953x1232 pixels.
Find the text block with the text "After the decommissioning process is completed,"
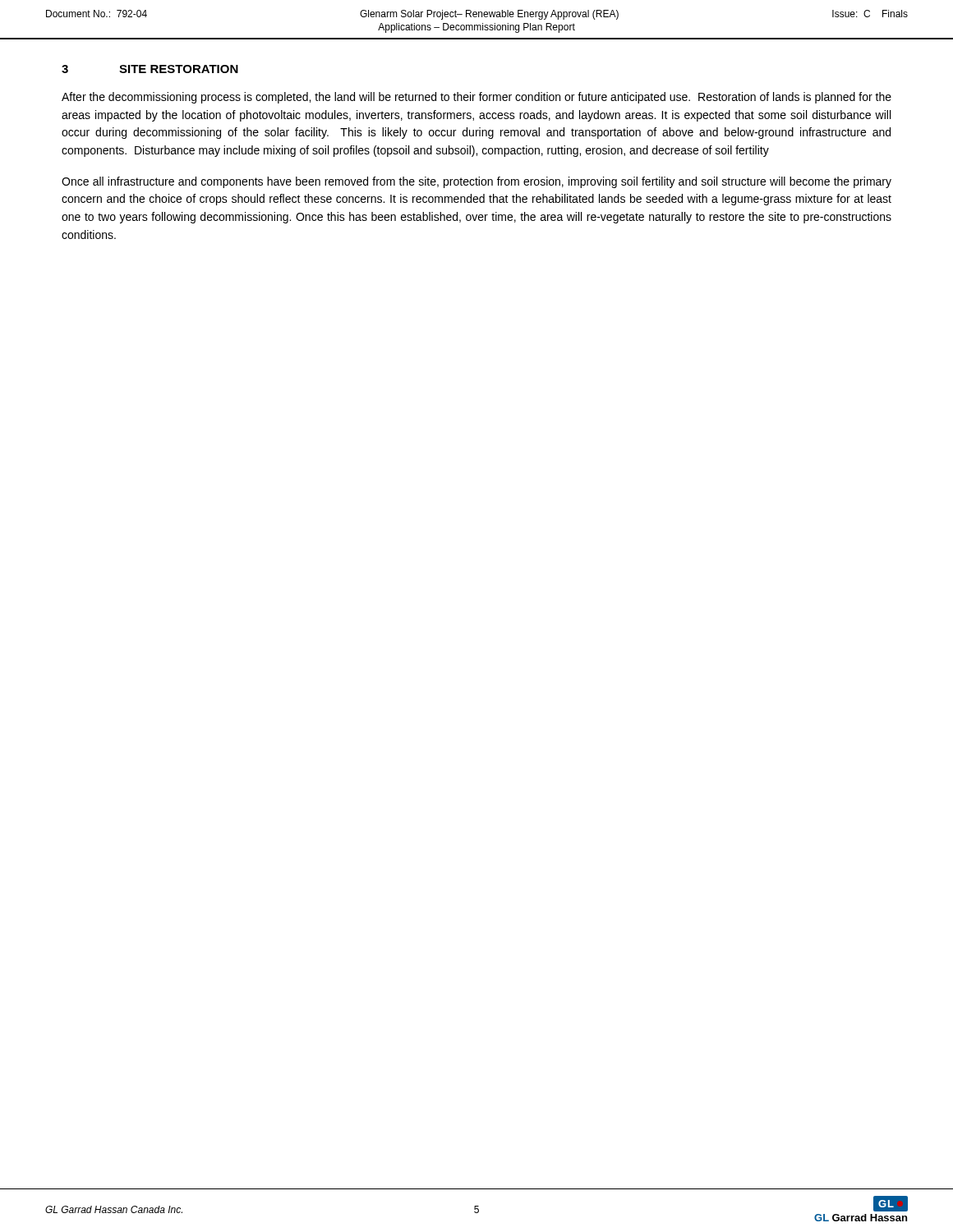coord(476,124)
